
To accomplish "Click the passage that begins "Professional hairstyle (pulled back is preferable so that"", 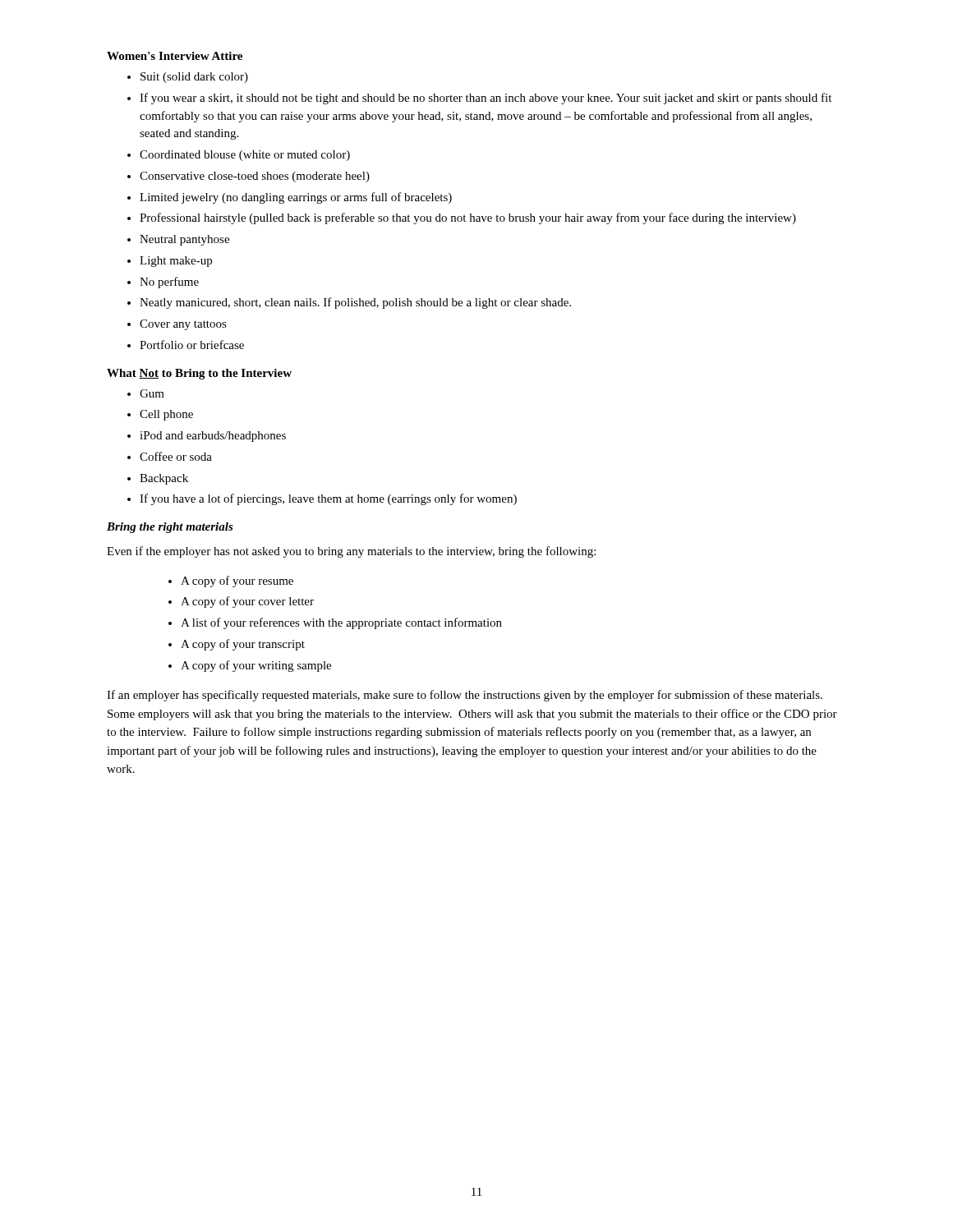I will 493,219.
